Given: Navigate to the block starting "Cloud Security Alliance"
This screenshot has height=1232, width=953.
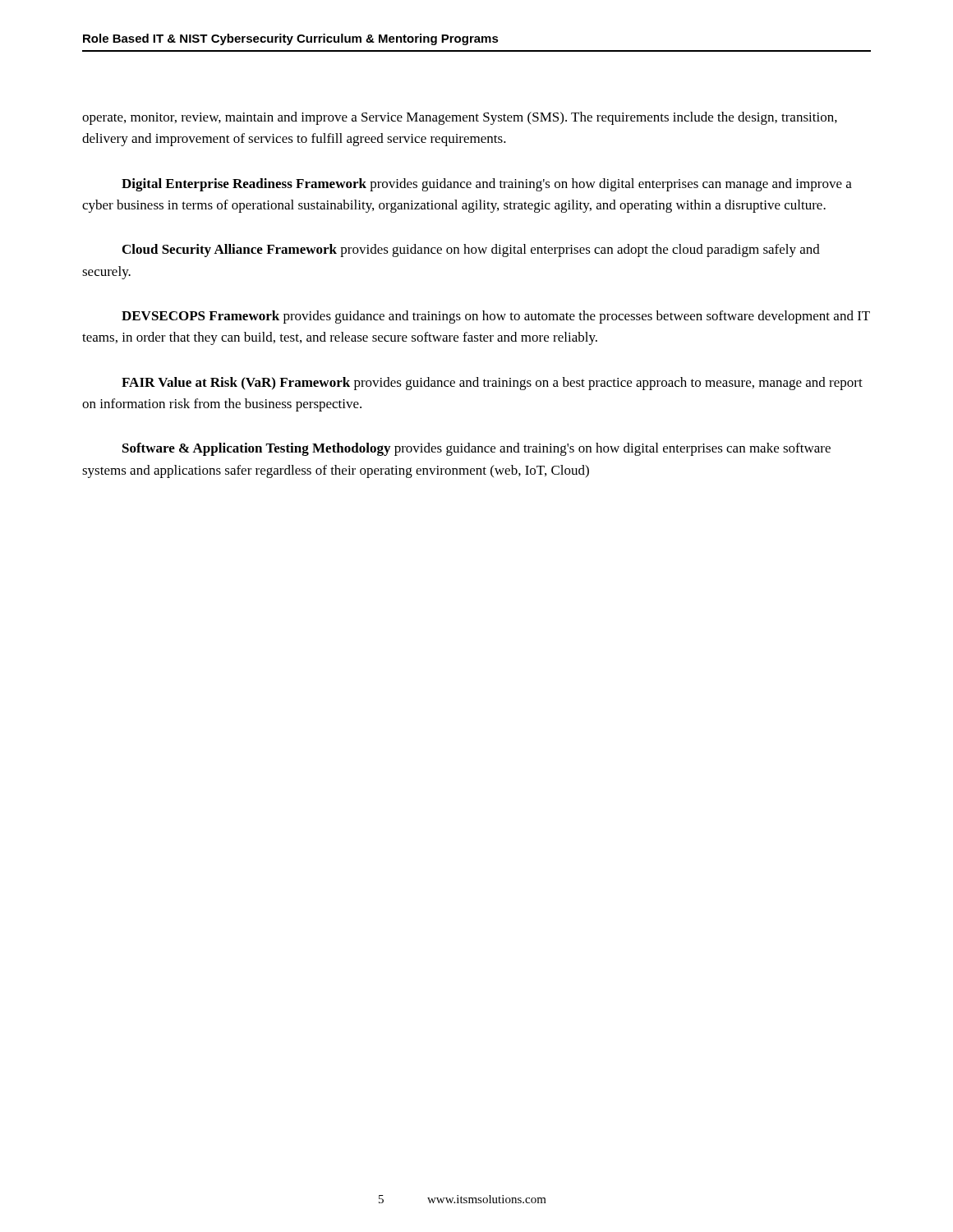Looking at the screenshot, I should pos(451,260).
